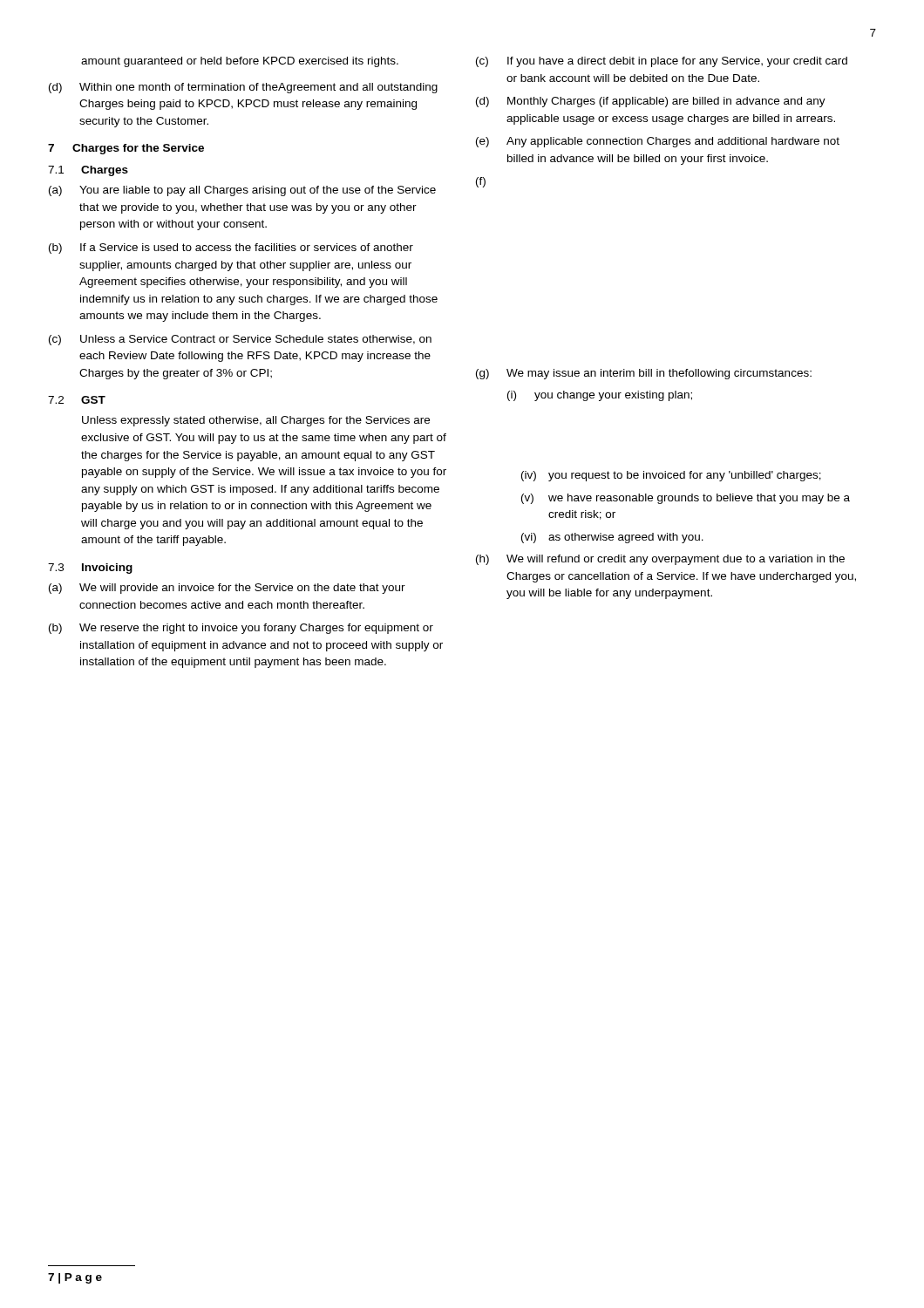
Task: Navigate to the region starting "7.3 Invoicing"
Action: point(90,569)
